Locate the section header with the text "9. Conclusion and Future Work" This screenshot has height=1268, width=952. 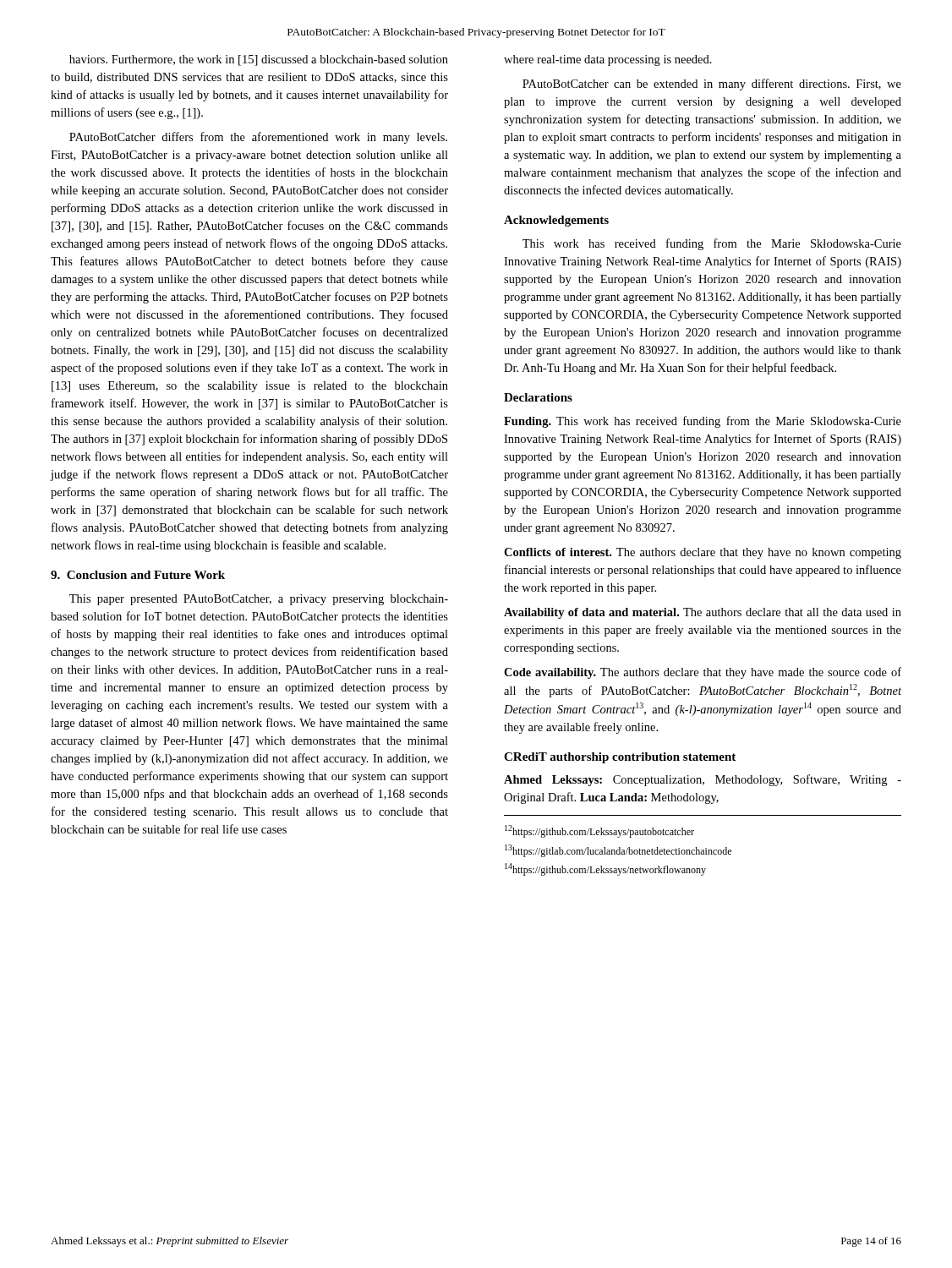138,575
